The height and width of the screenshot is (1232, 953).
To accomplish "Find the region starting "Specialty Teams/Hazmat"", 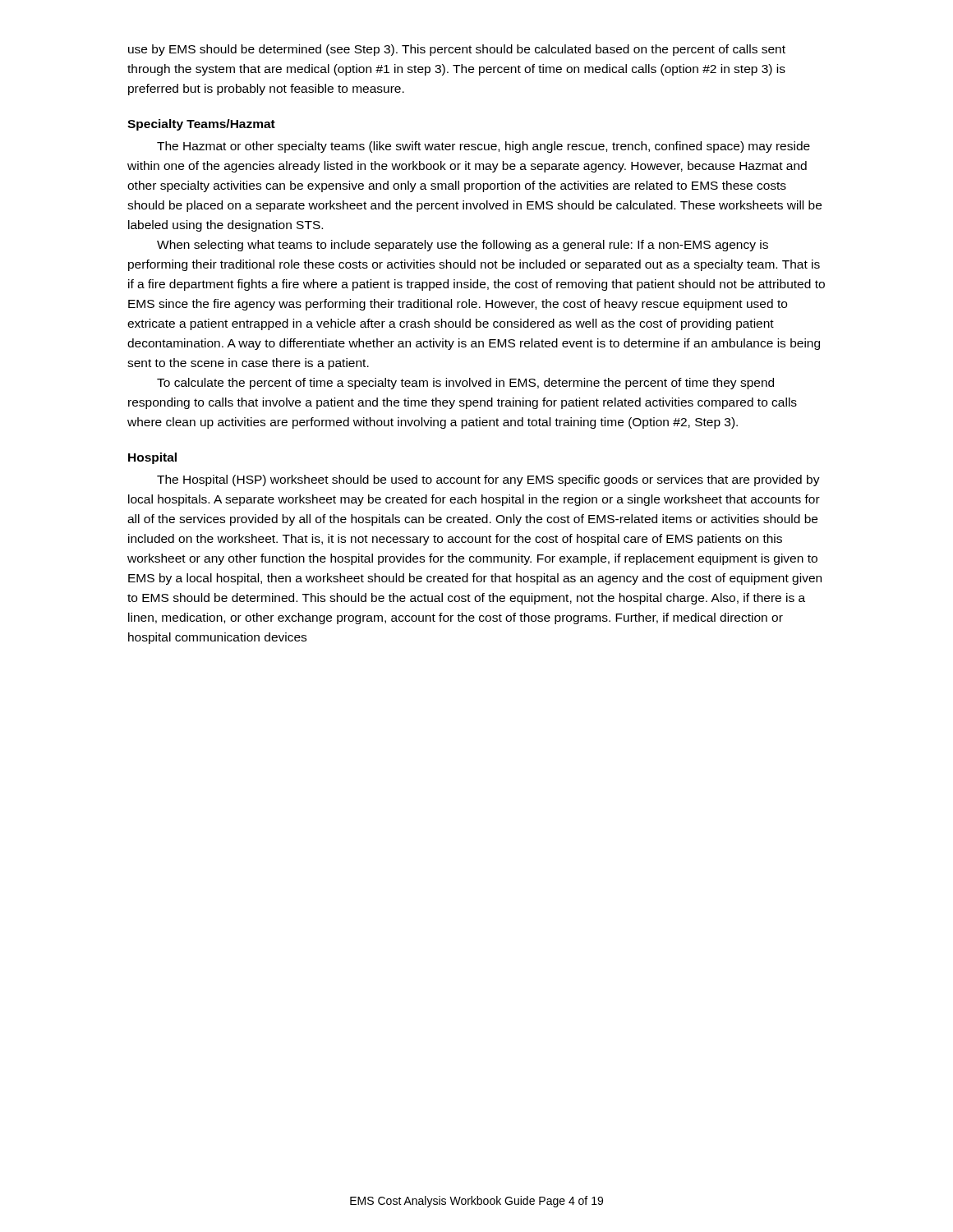I will (x=201, y=124).
